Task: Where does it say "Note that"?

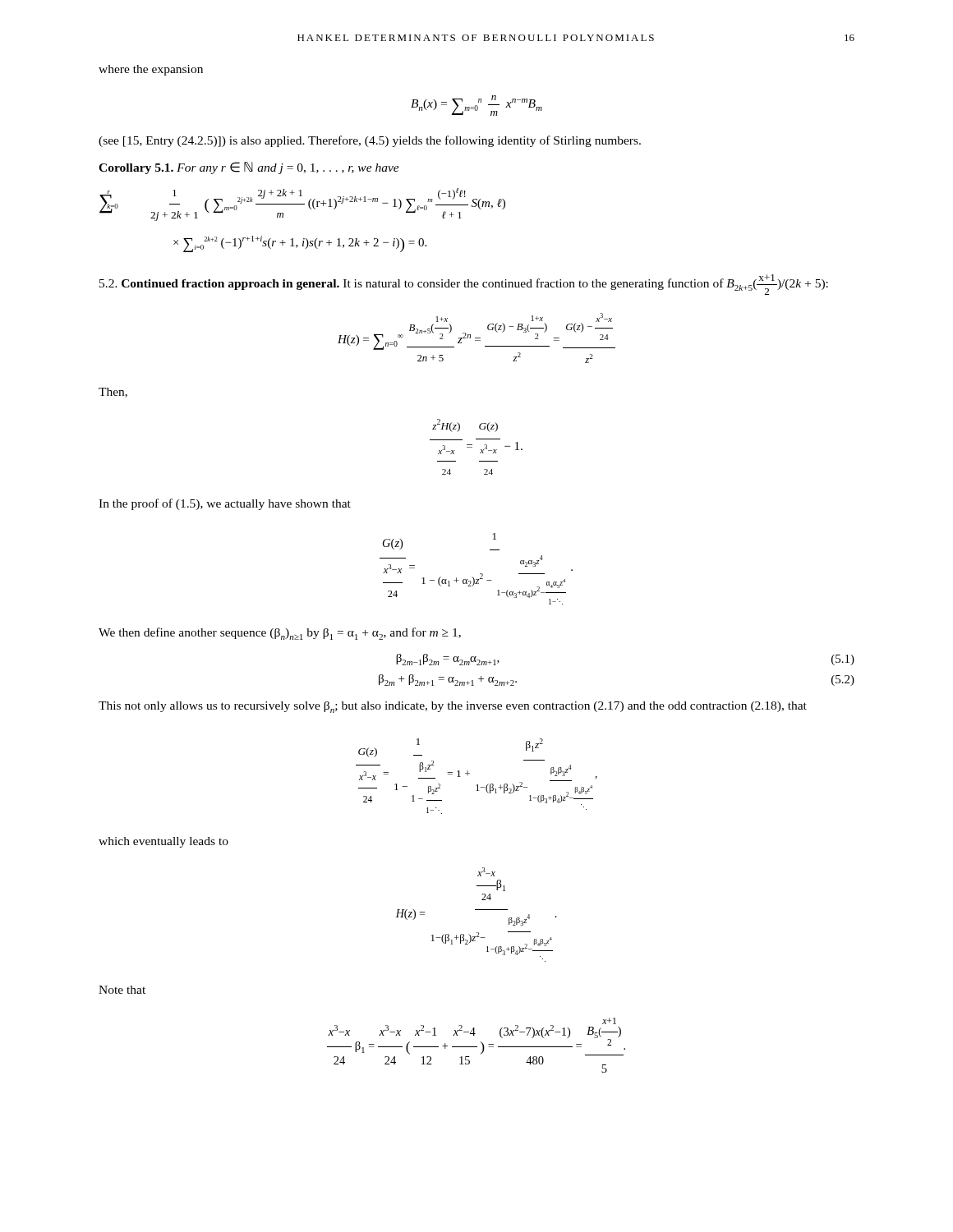Action: (x=122, y=989)
